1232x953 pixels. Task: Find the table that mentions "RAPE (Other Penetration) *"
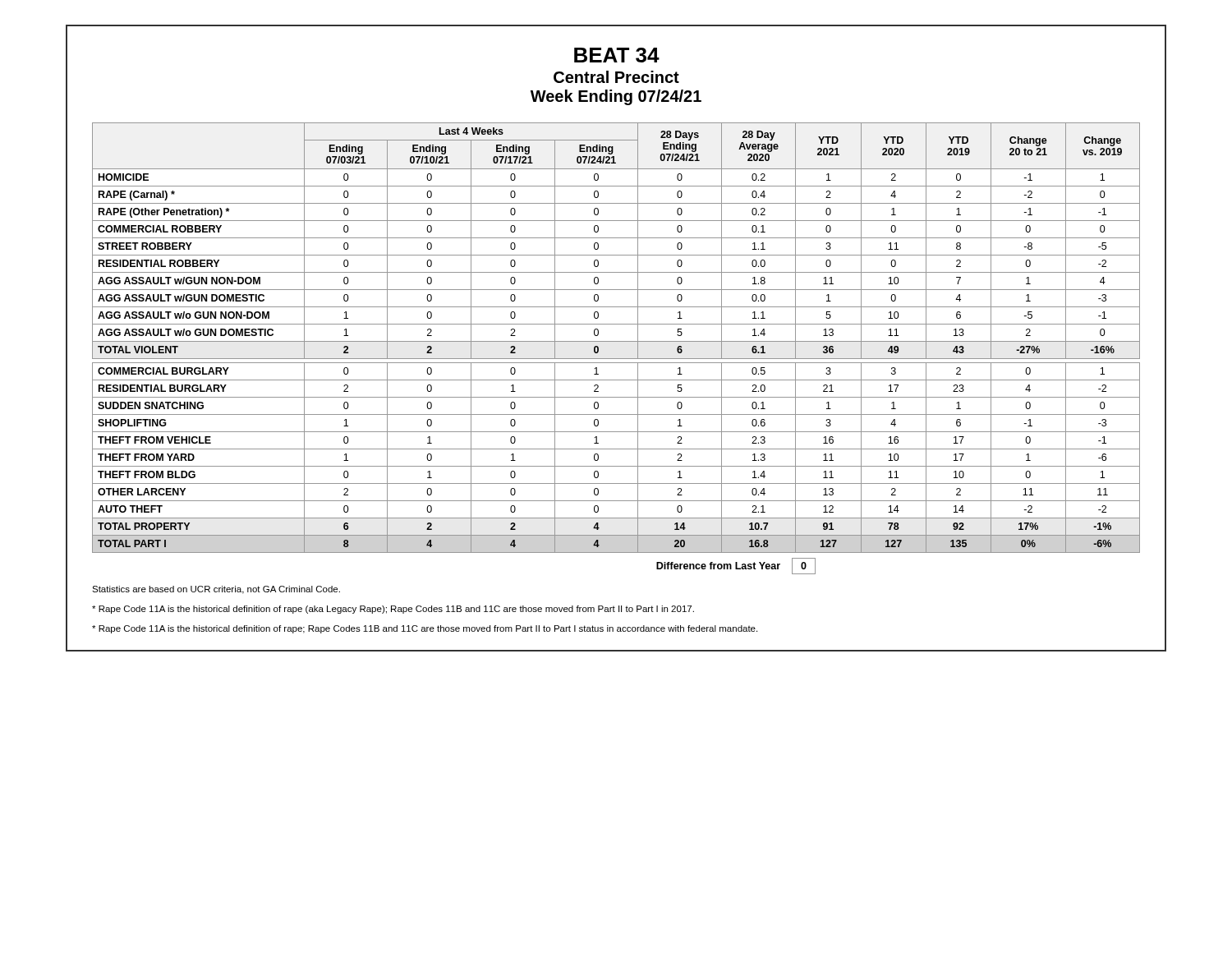[616, 338]
